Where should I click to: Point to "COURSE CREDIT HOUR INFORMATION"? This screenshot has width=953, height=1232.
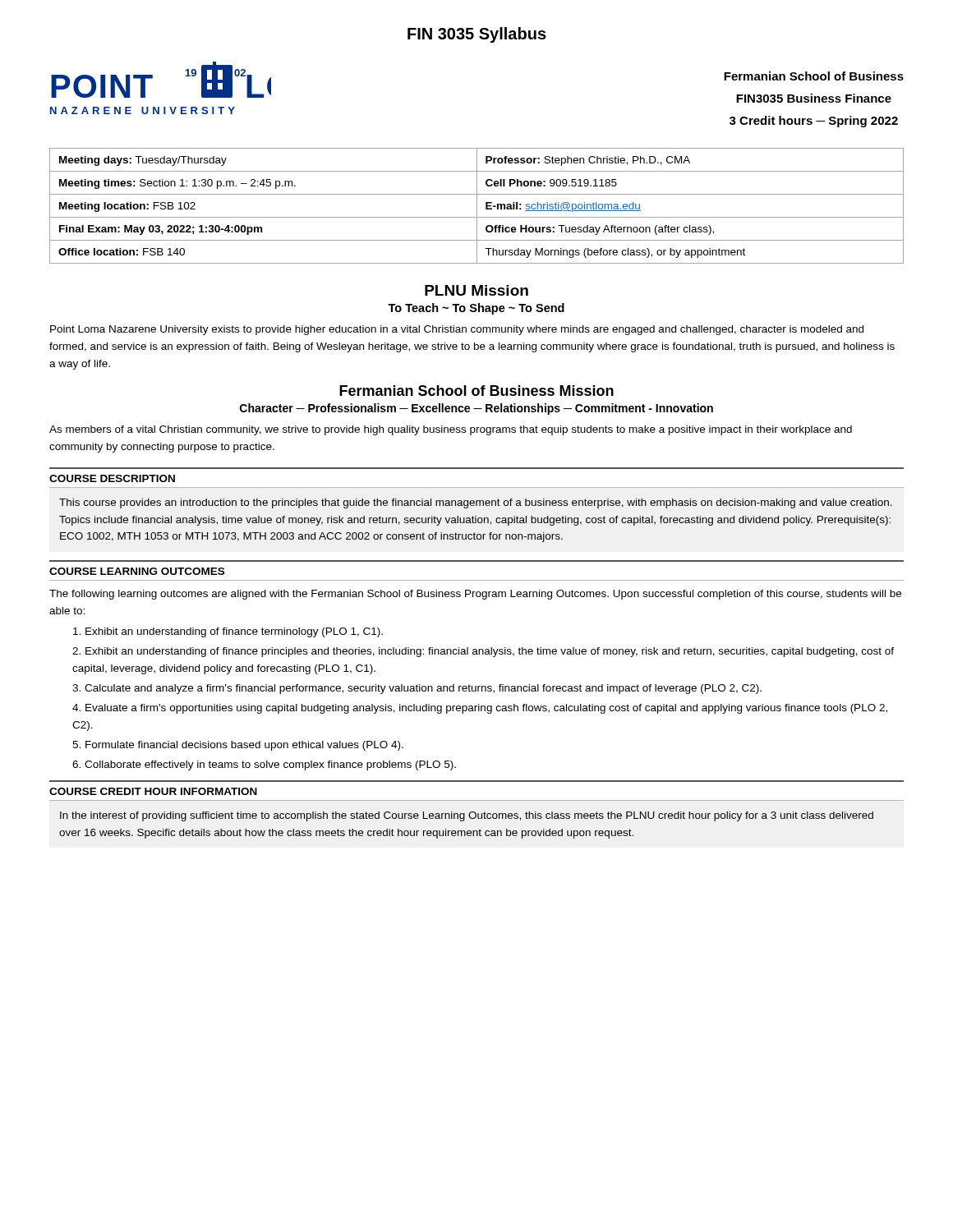pos(153,791)
